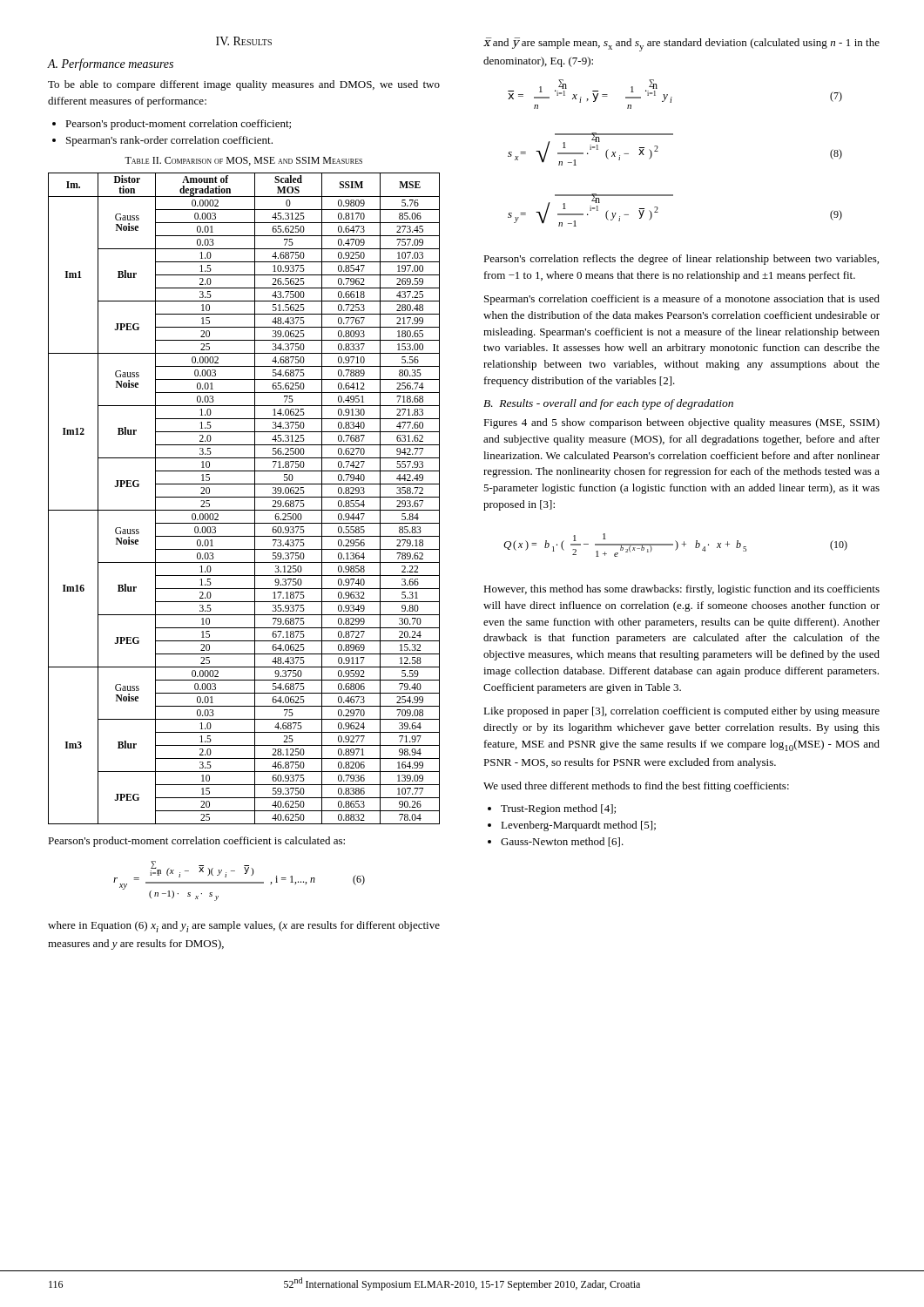Locate the block of text that opens with "To be able to compare different"
The height and width of the screenshot is (1307, 924).
[x=244, y=92]
